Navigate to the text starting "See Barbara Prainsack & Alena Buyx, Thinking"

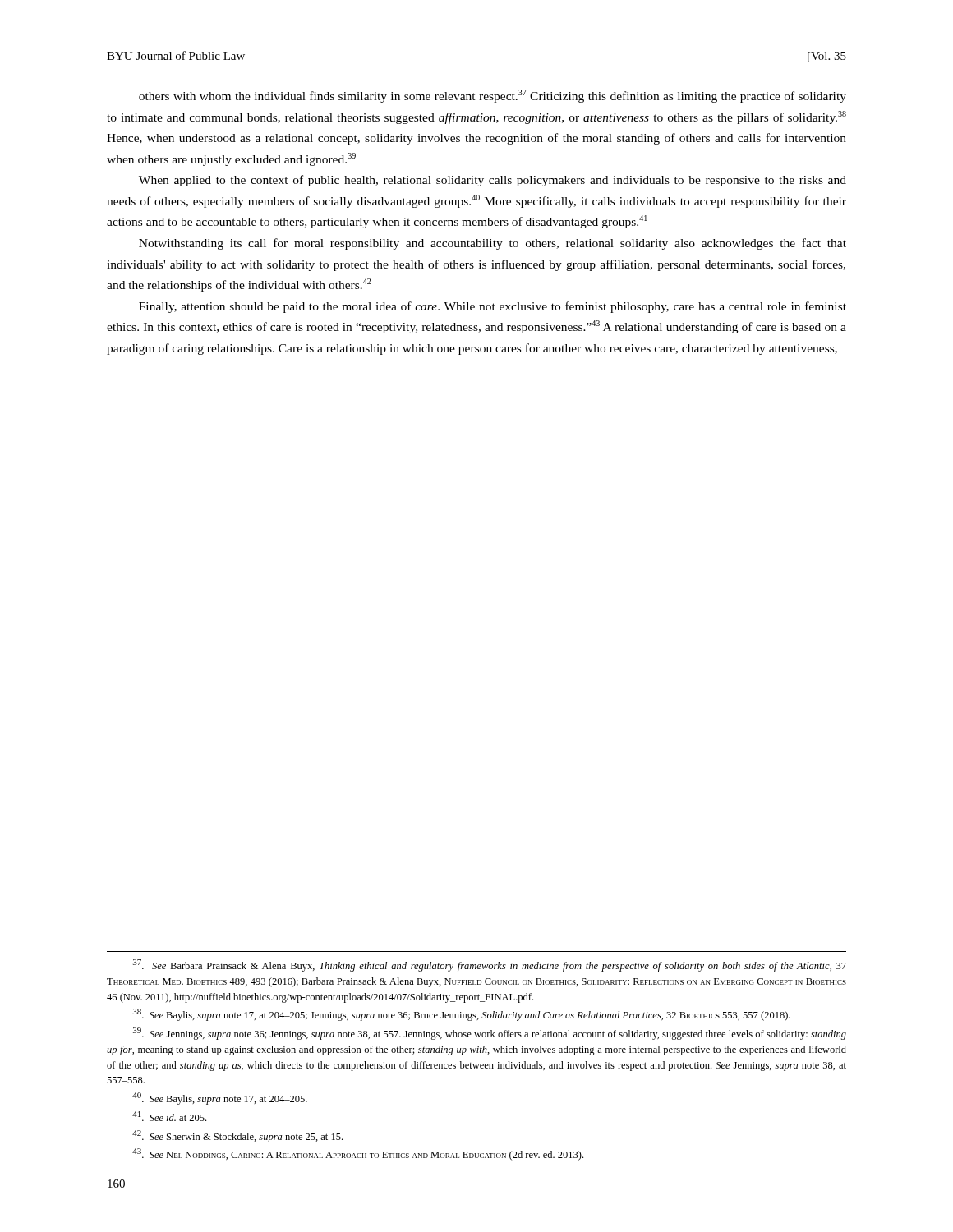coord(476,980)
